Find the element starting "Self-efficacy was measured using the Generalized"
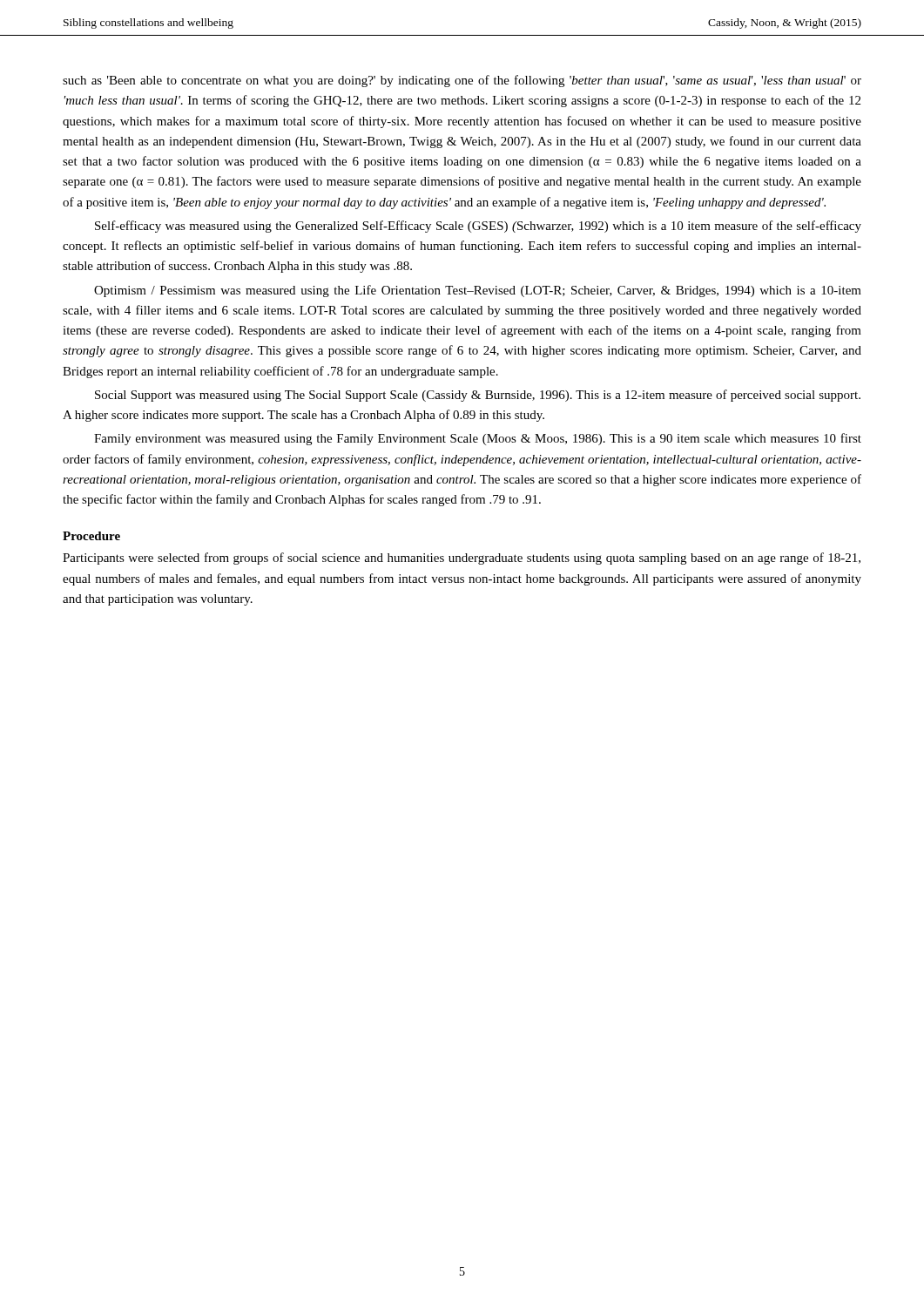Viewport: 924px width, 1307px height. 462,246
